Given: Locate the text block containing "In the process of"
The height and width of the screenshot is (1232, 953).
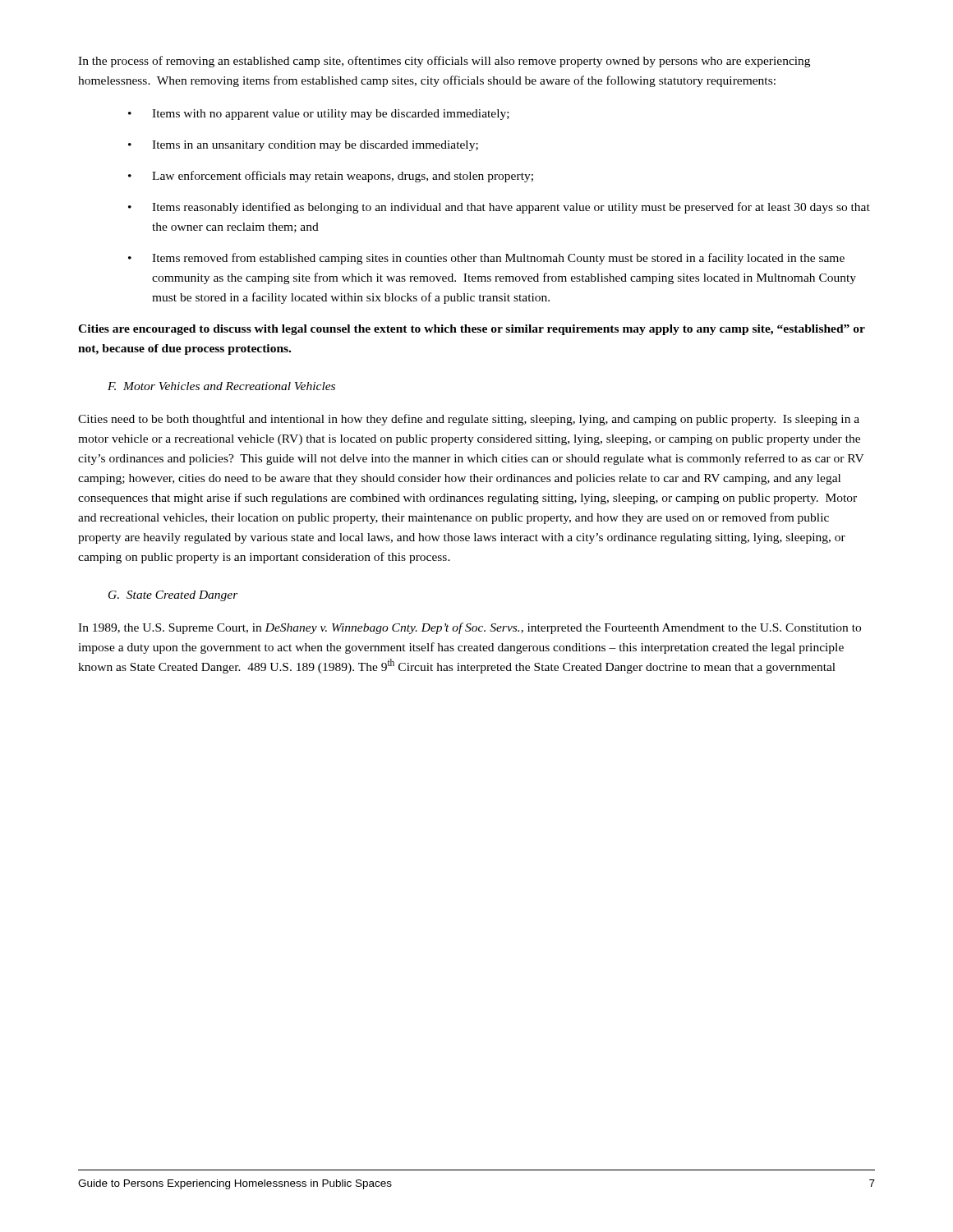Looking at the screenshot, I should click(x=444, y=70).
